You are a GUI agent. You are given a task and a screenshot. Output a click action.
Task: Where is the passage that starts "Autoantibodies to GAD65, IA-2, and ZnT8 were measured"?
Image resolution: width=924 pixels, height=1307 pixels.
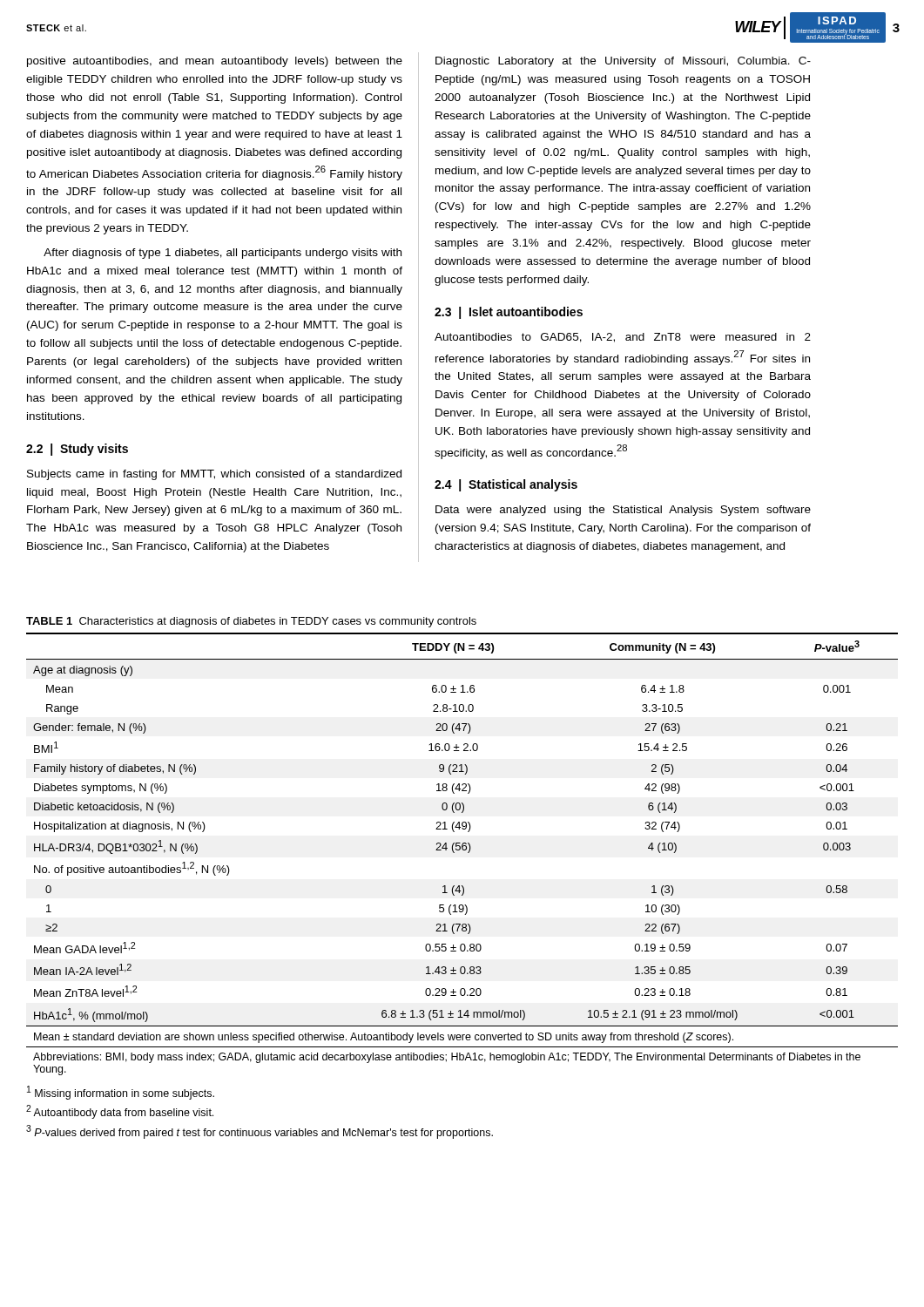click(x=623, y=395)
